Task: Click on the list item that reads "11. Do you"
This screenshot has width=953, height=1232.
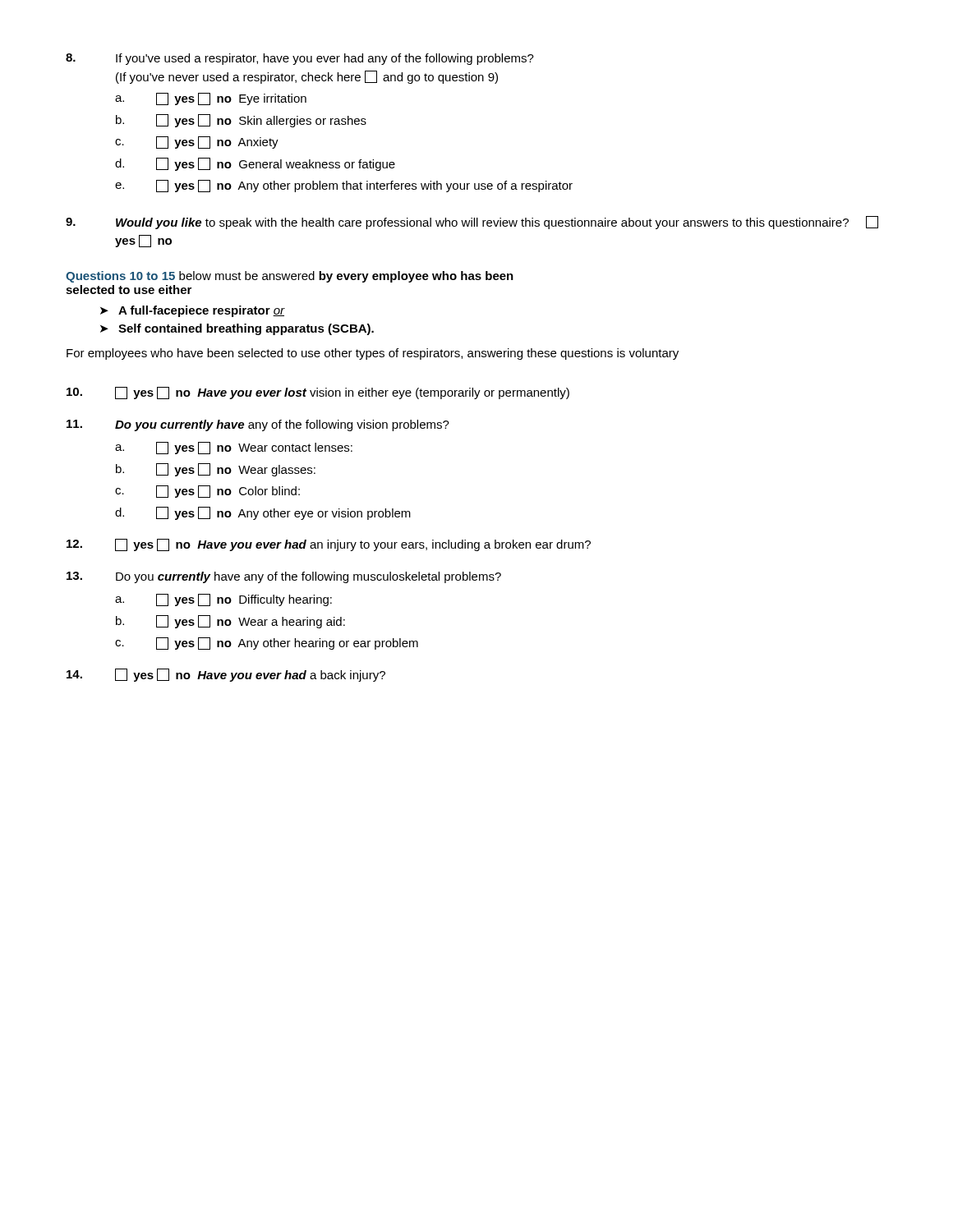Action: [x=258, y=425]
